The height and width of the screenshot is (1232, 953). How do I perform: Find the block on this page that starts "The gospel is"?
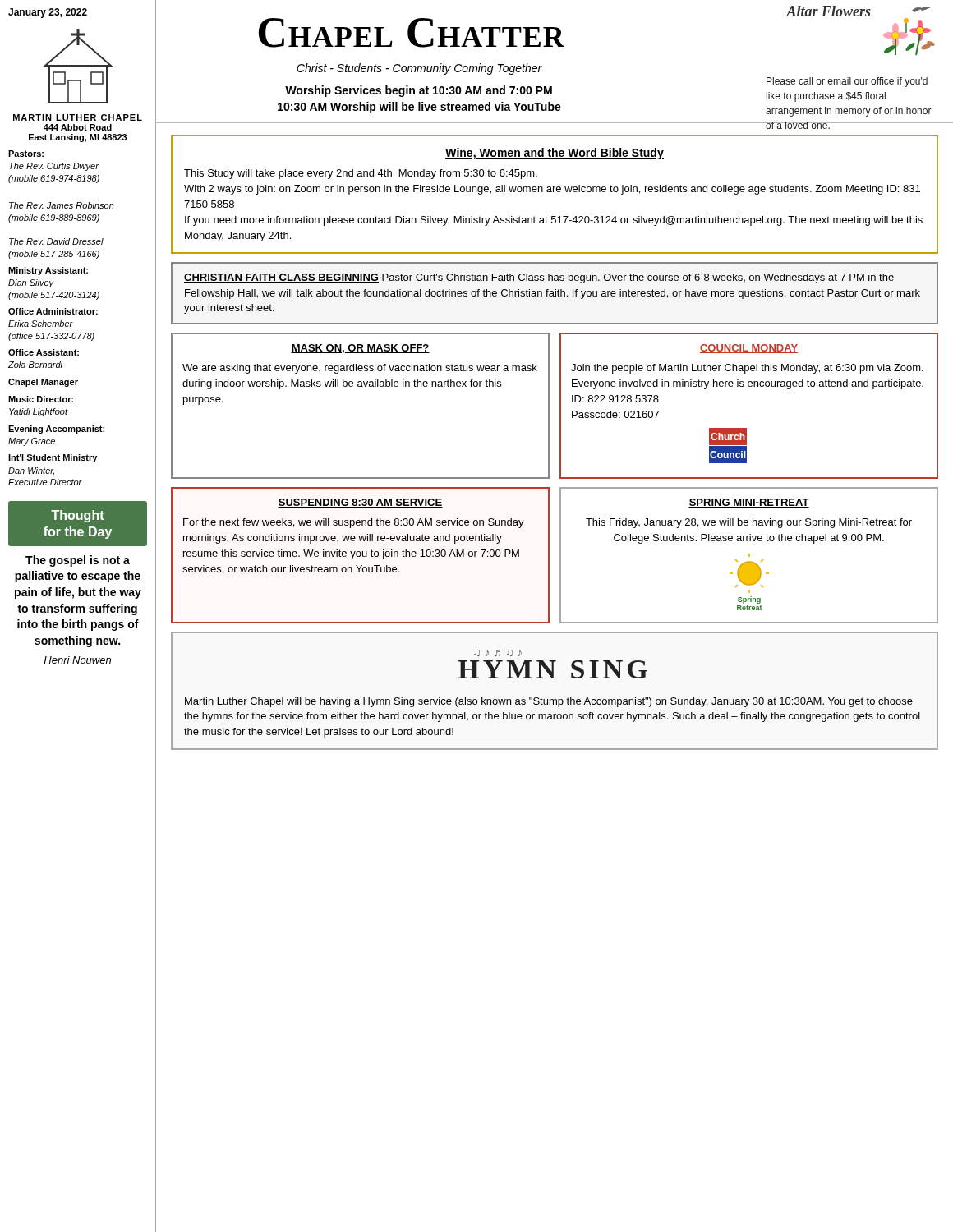click(78, 600)
